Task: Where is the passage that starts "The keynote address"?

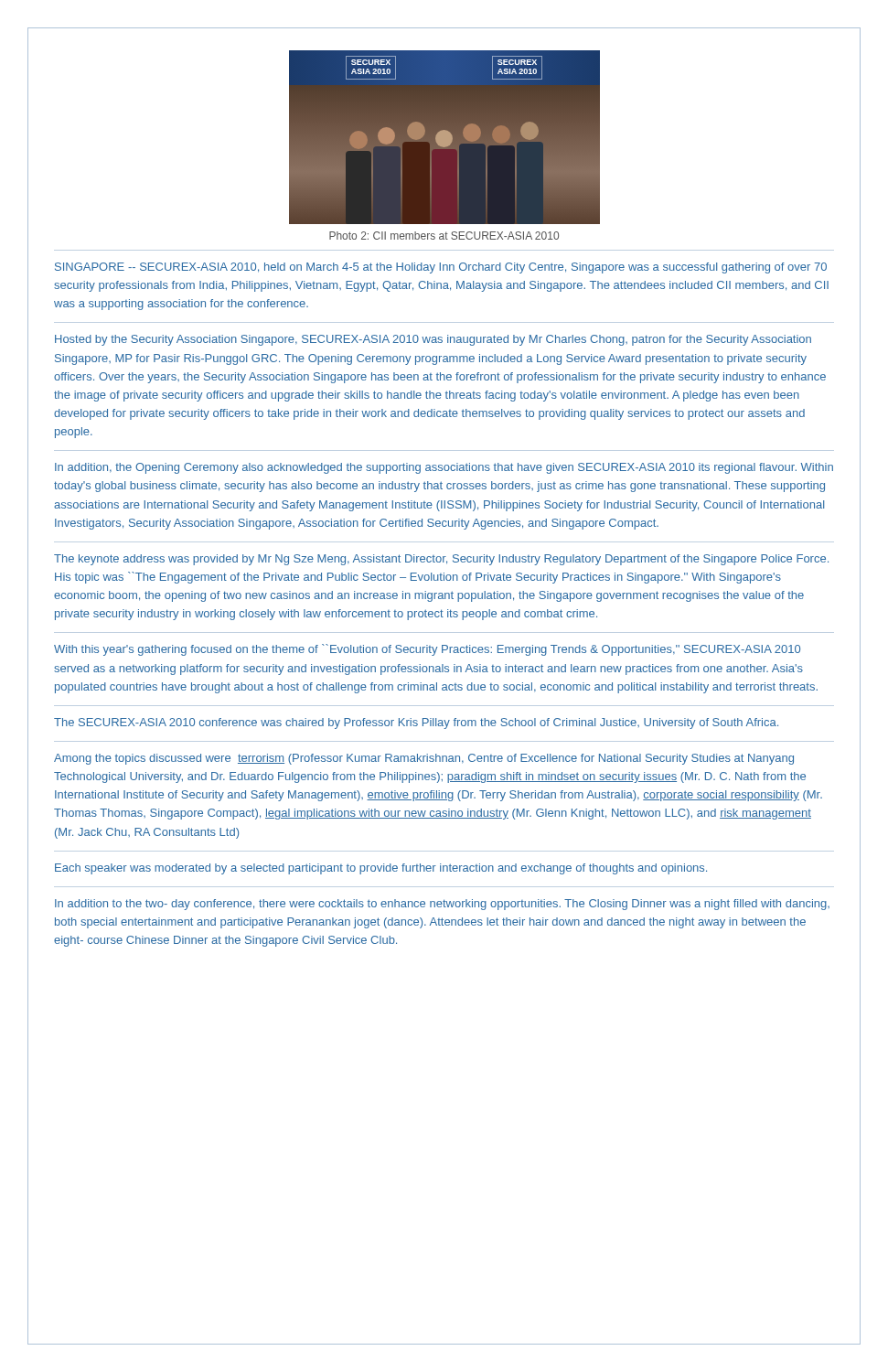Action: click(x=442, y=586)
